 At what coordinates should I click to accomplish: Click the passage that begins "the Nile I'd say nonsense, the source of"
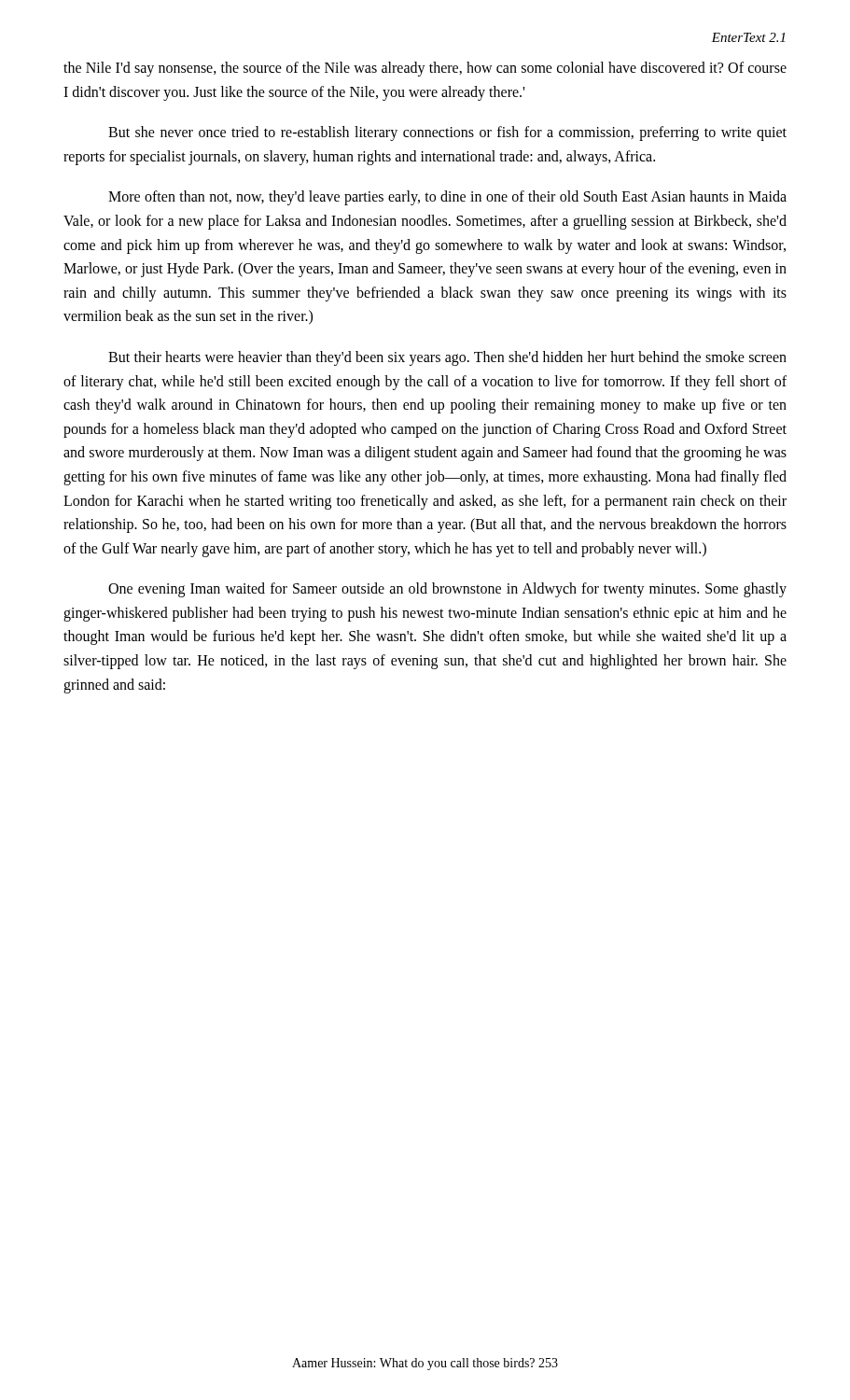click(425, 80)
